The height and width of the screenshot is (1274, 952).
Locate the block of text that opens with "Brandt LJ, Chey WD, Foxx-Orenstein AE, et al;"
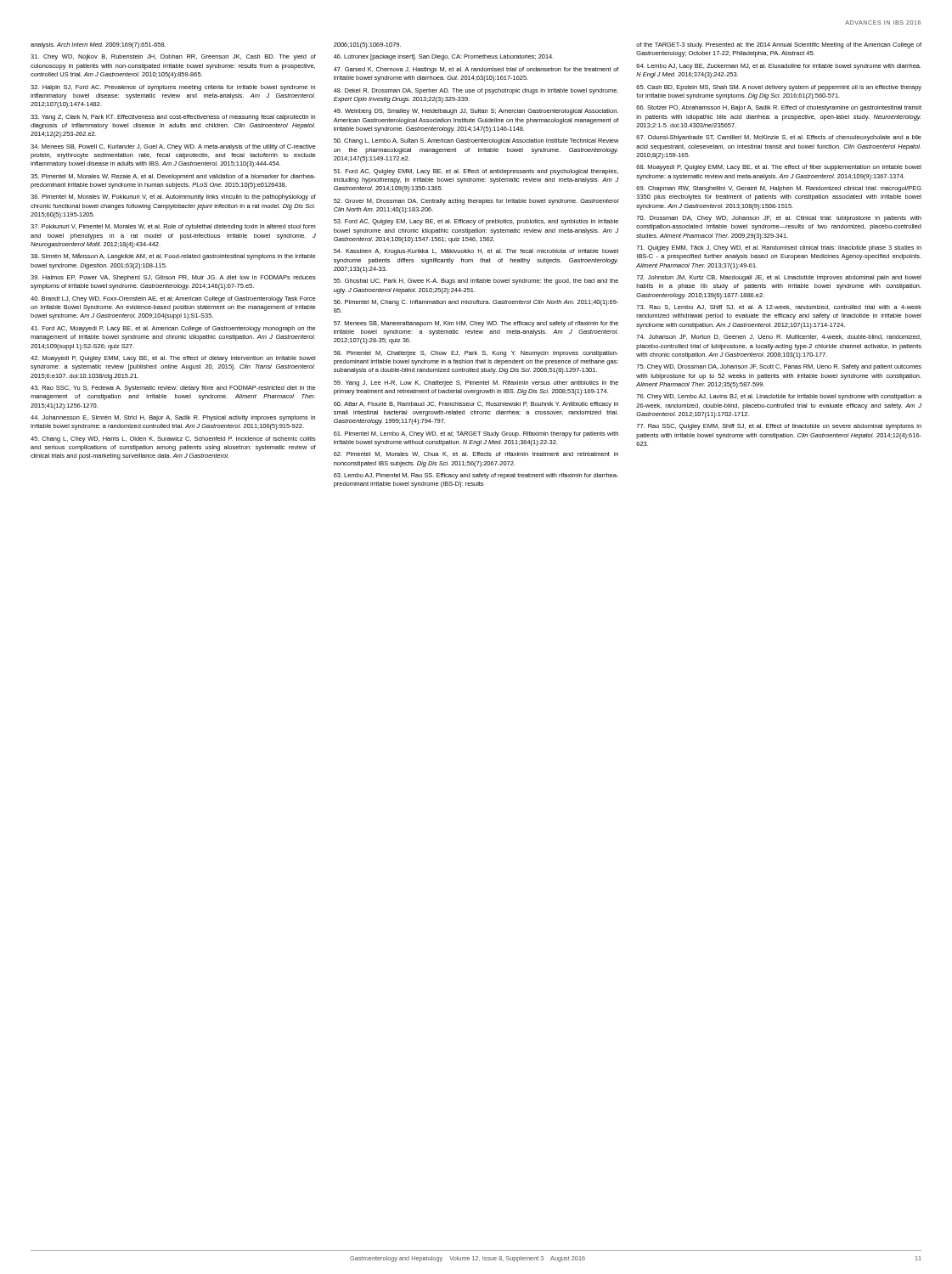coord(173,307)
